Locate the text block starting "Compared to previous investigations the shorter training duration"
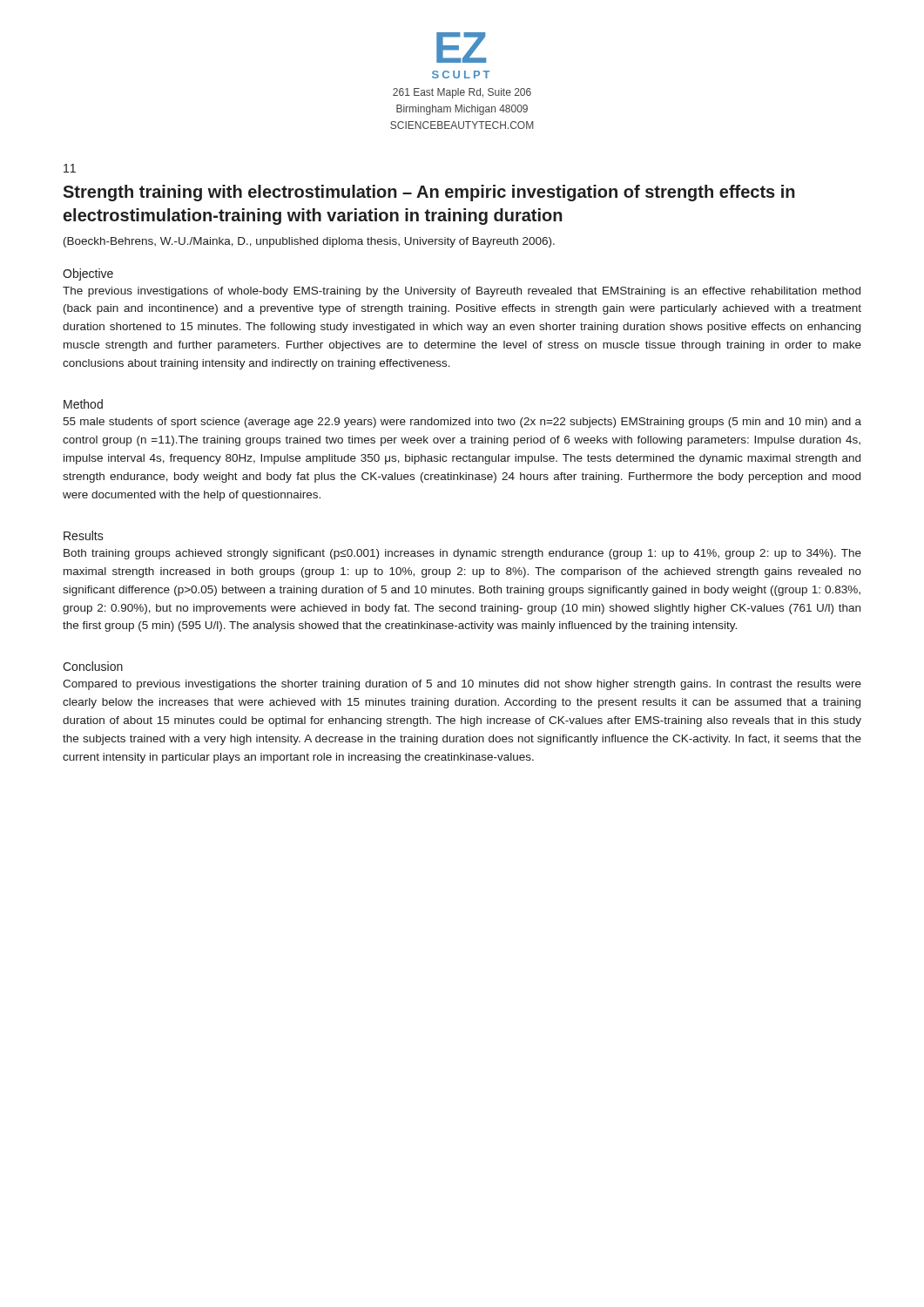 click(x=462, y=720)
